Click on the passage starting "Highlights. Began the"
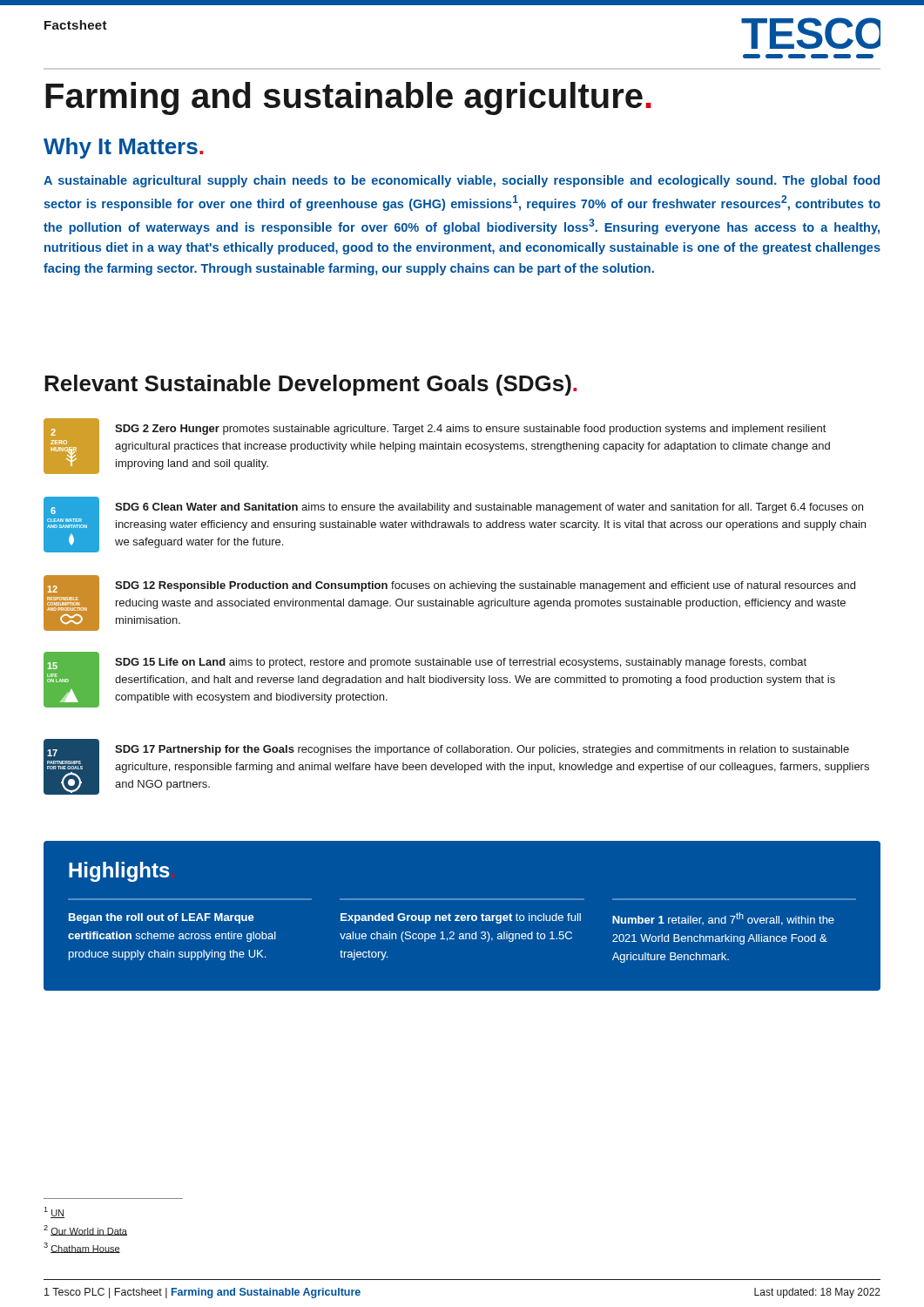 pos(462,912)
